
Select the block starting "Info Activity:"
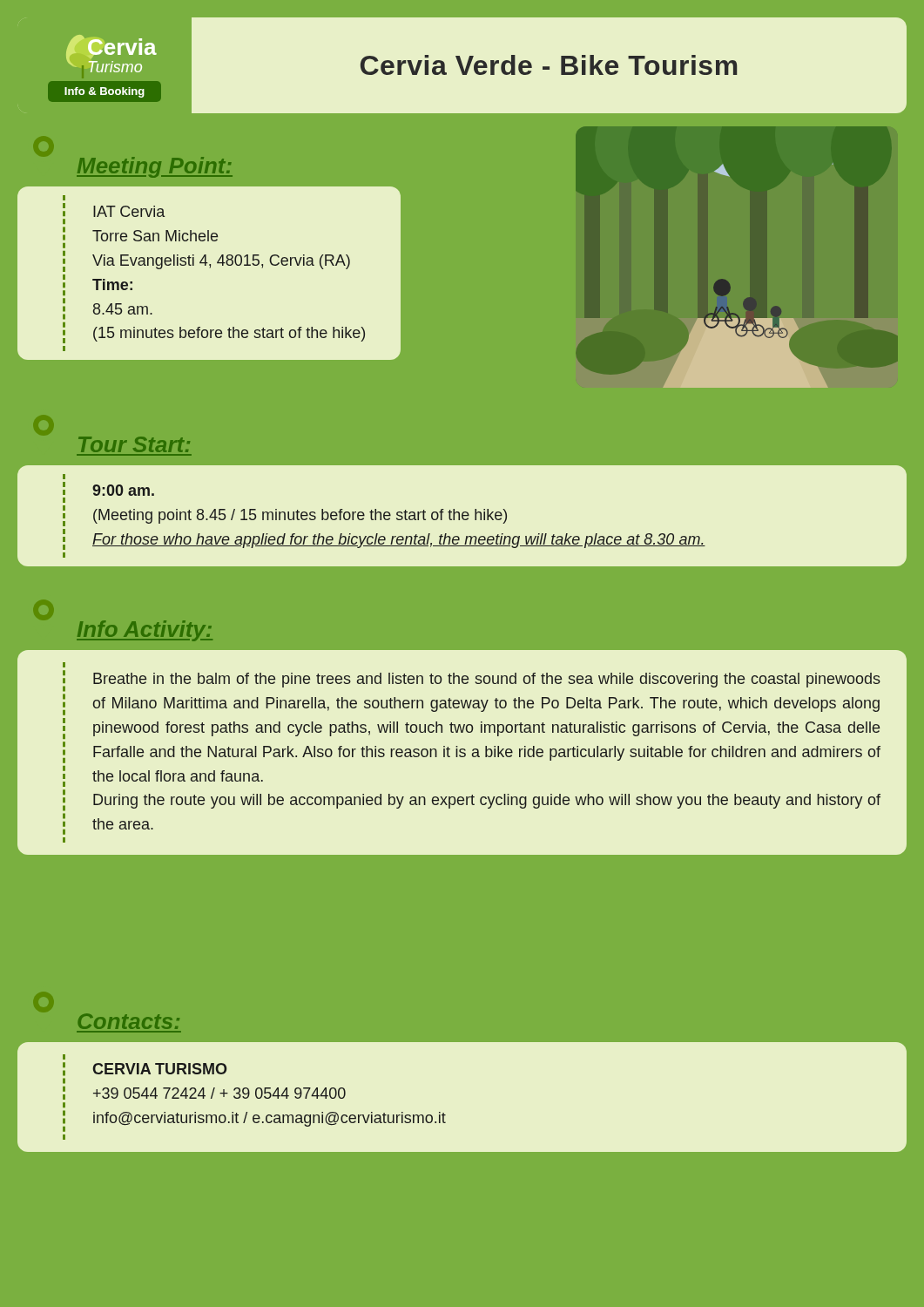[145, 631]
